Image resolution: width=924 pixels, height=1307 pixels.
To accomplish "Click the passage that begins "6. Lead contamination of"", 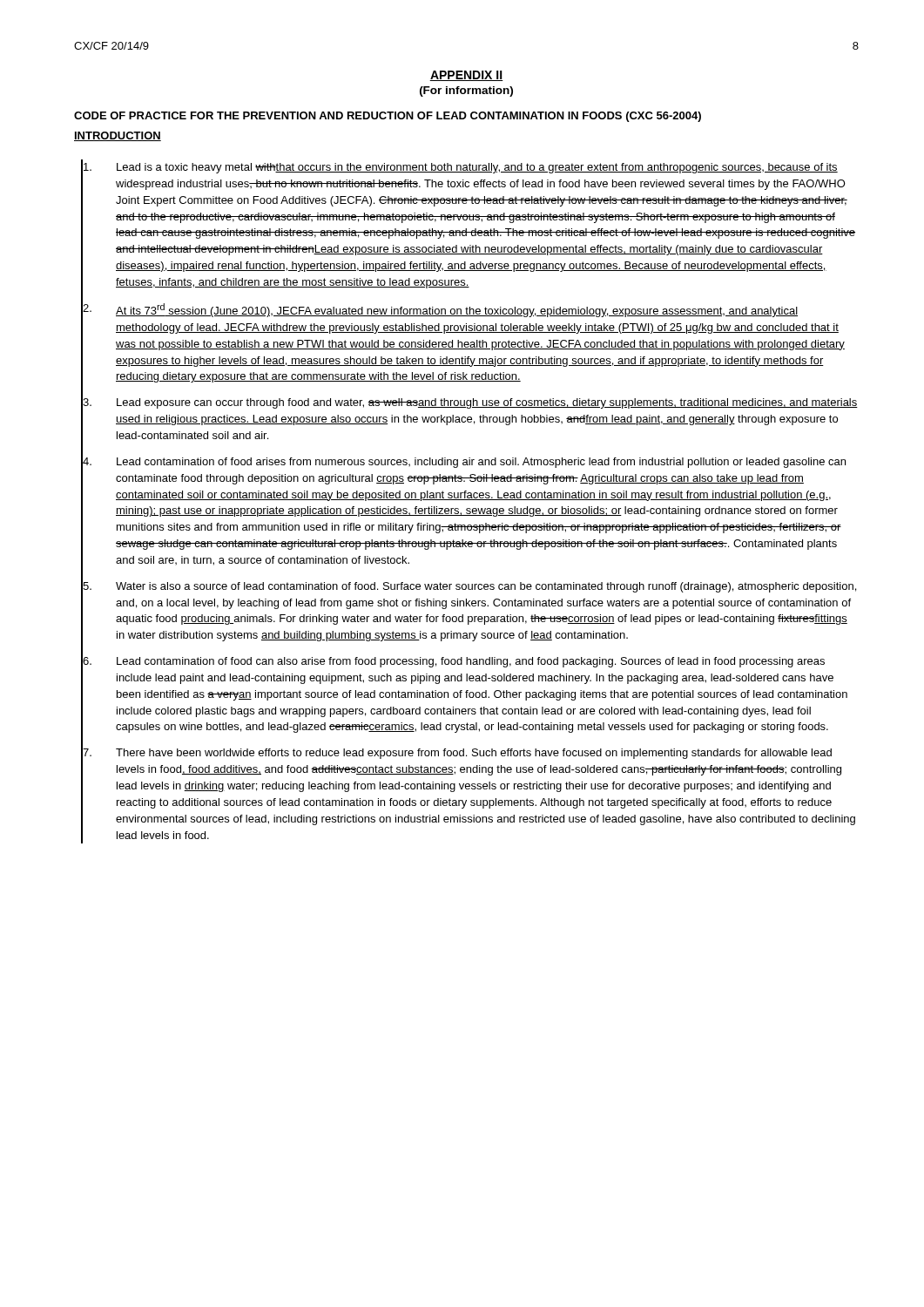I will [471, 695].
